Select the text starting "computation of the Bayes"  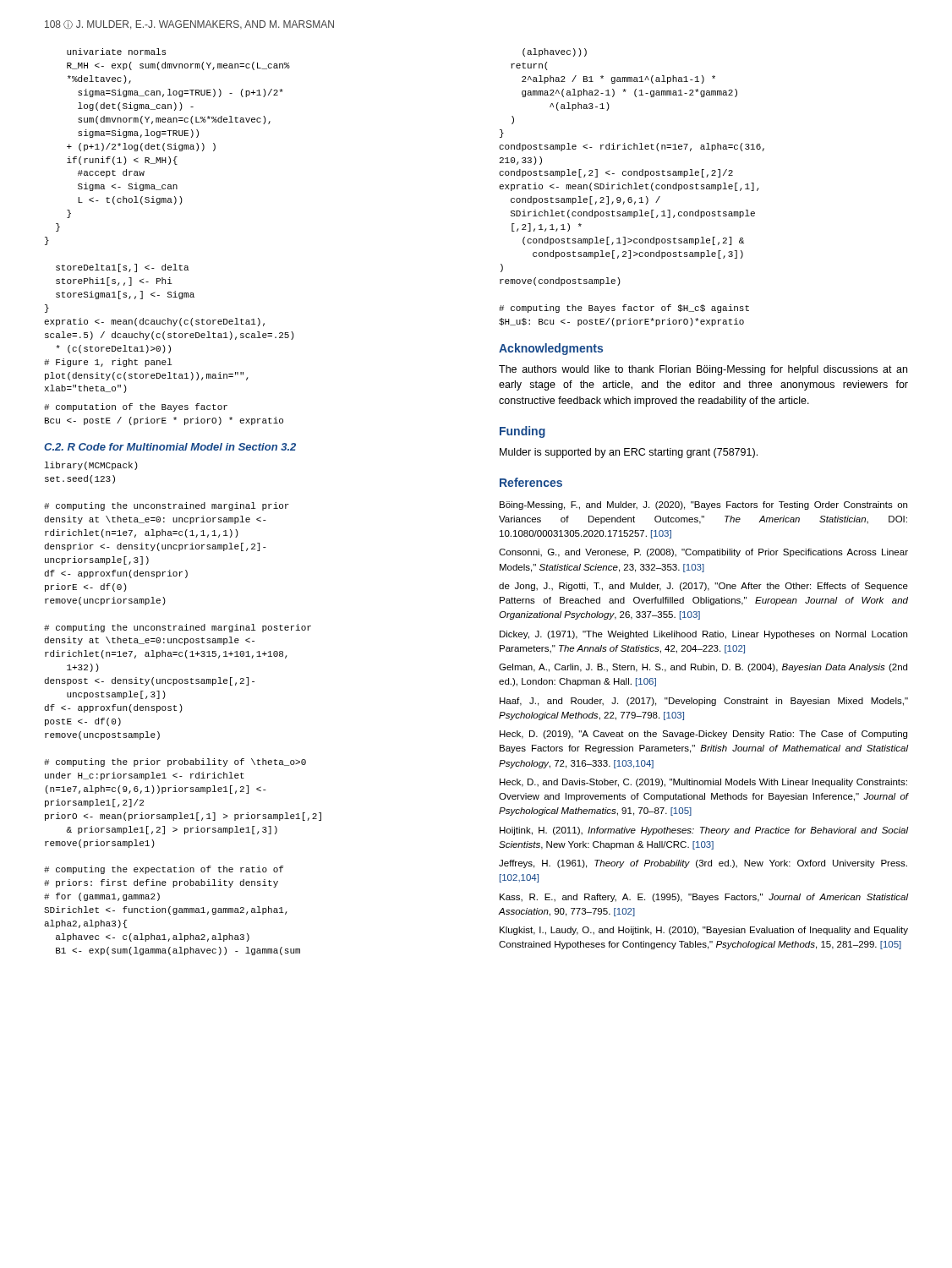pyautogui.click(x=255, y=415)
